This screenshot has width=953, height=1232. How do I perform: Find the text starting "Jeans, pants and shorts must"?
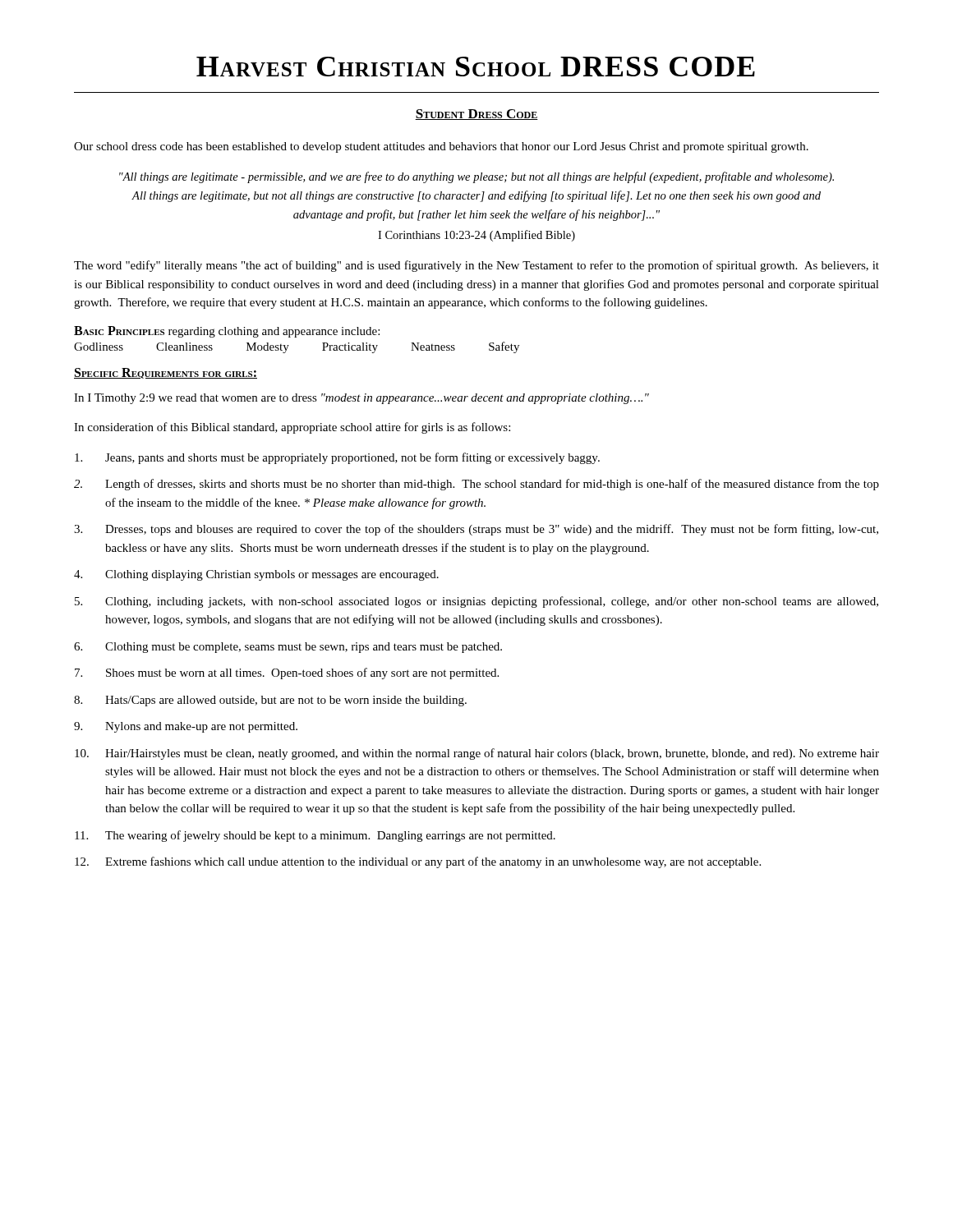coord(476,457)
